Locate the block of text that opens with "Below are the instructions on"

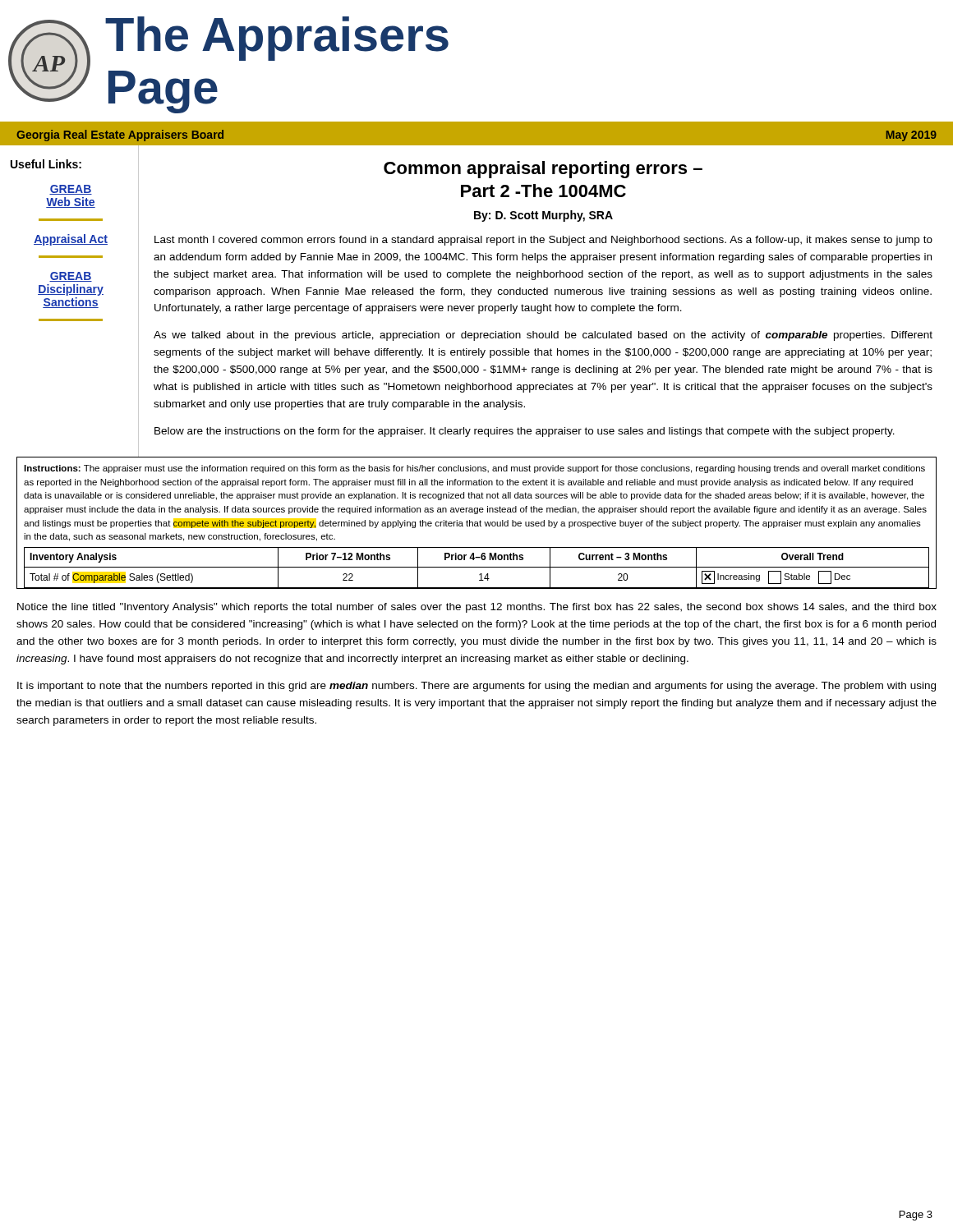point(524,431)
